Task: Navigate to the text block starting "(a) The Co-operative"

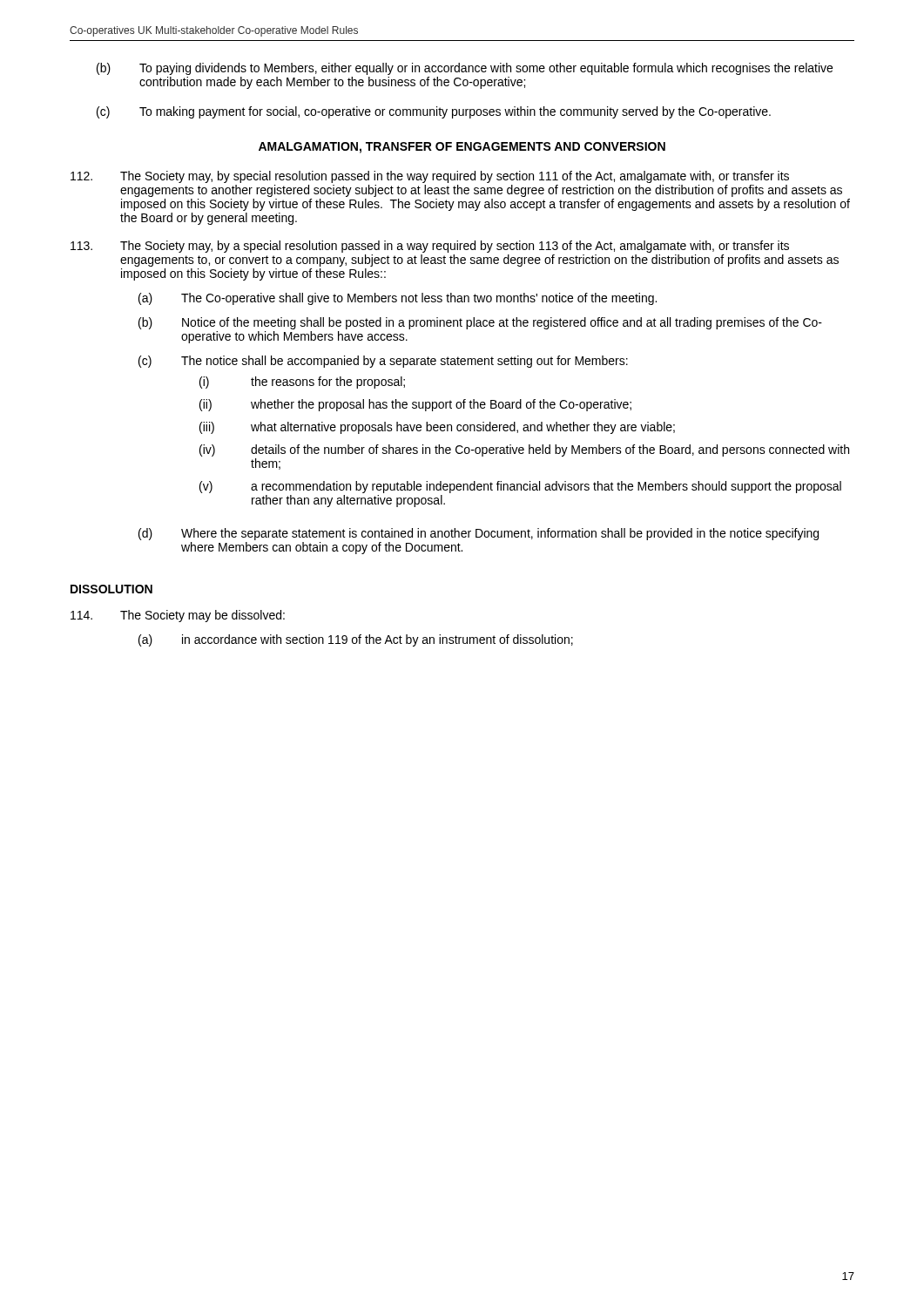Action: [x=487, y=298]
